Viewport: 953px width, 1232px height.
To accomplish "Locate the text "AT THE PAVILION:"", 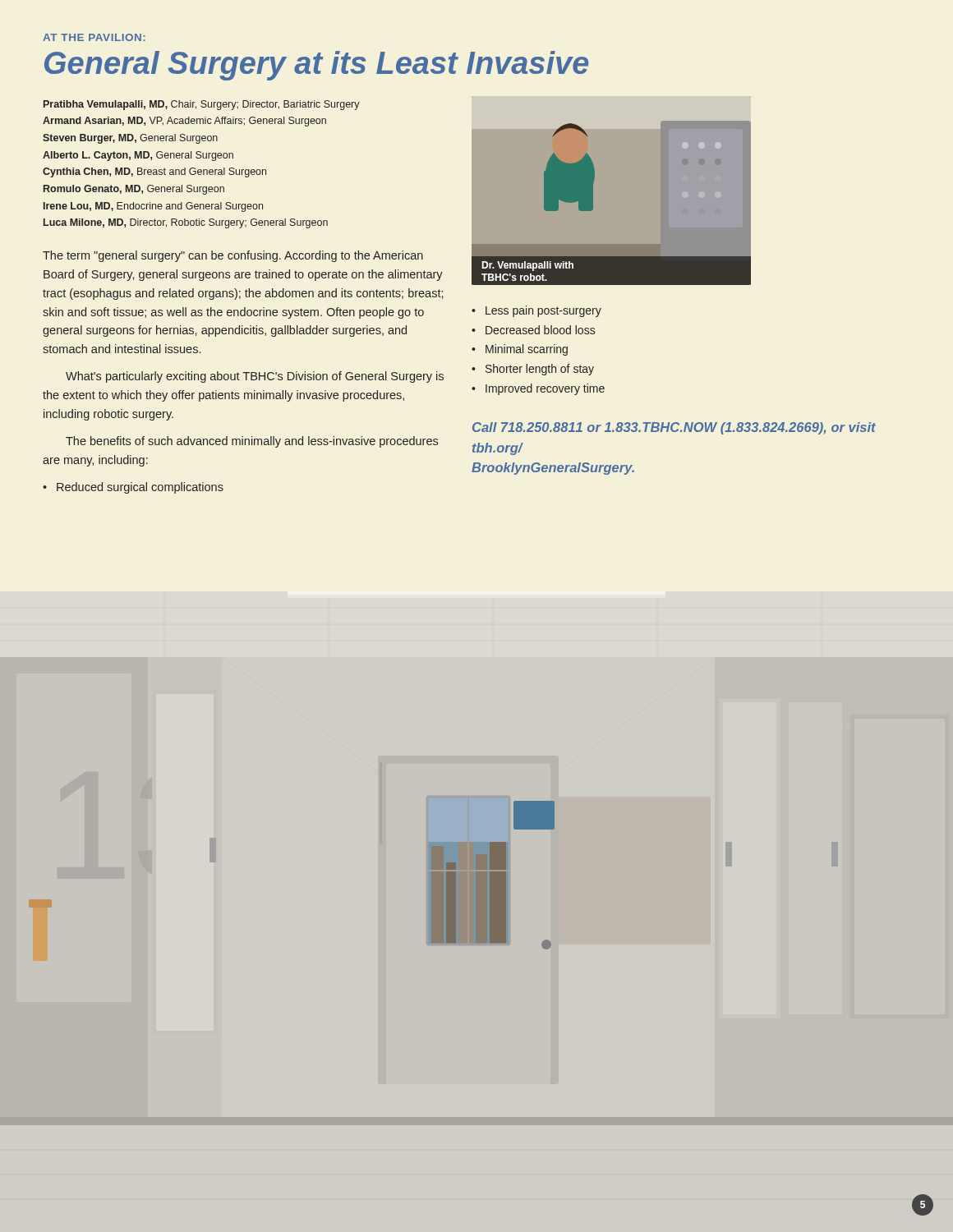I will pos(95,37).
